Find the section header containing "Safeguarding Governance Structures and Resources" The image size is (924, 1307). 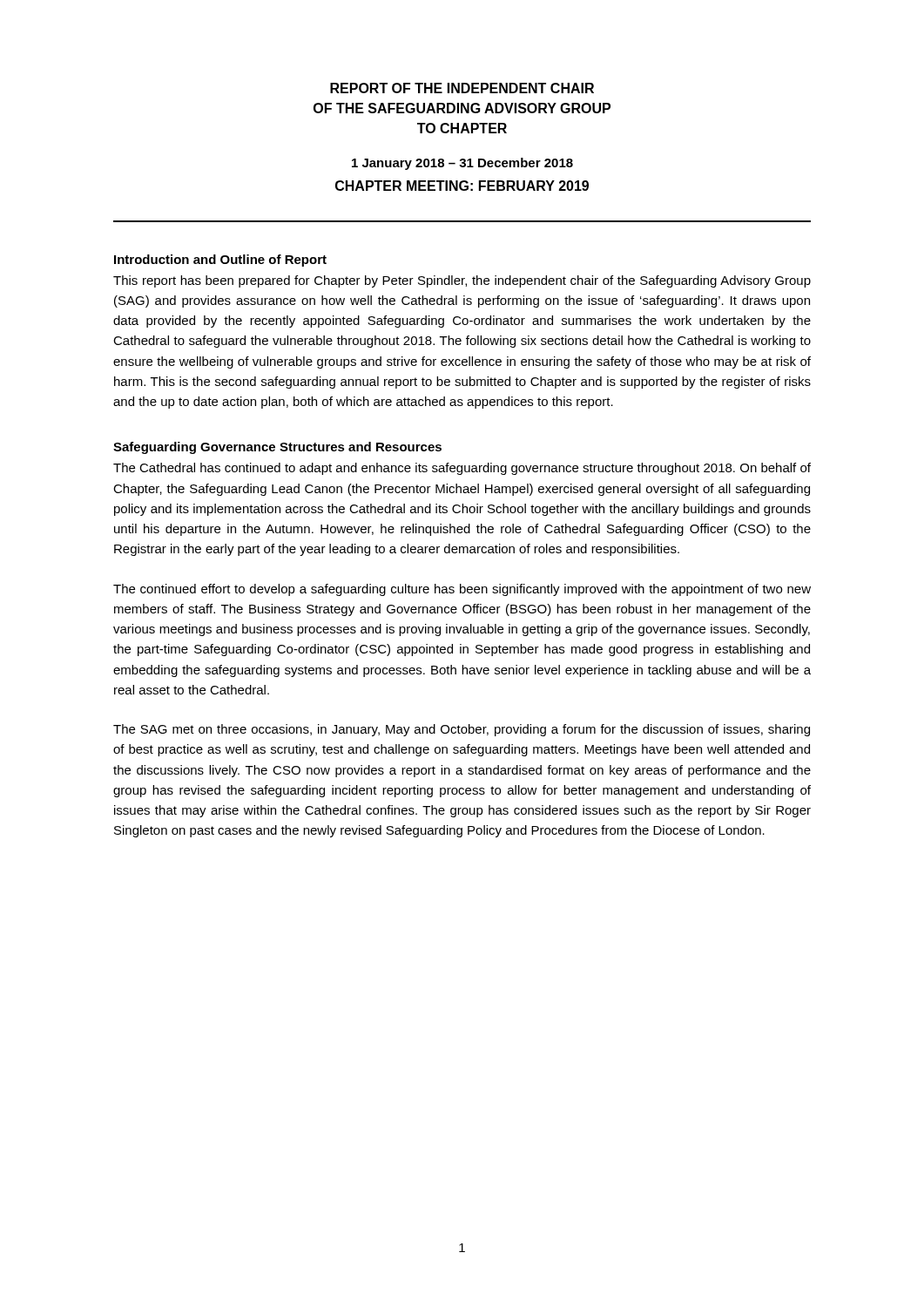coord(278,447)
